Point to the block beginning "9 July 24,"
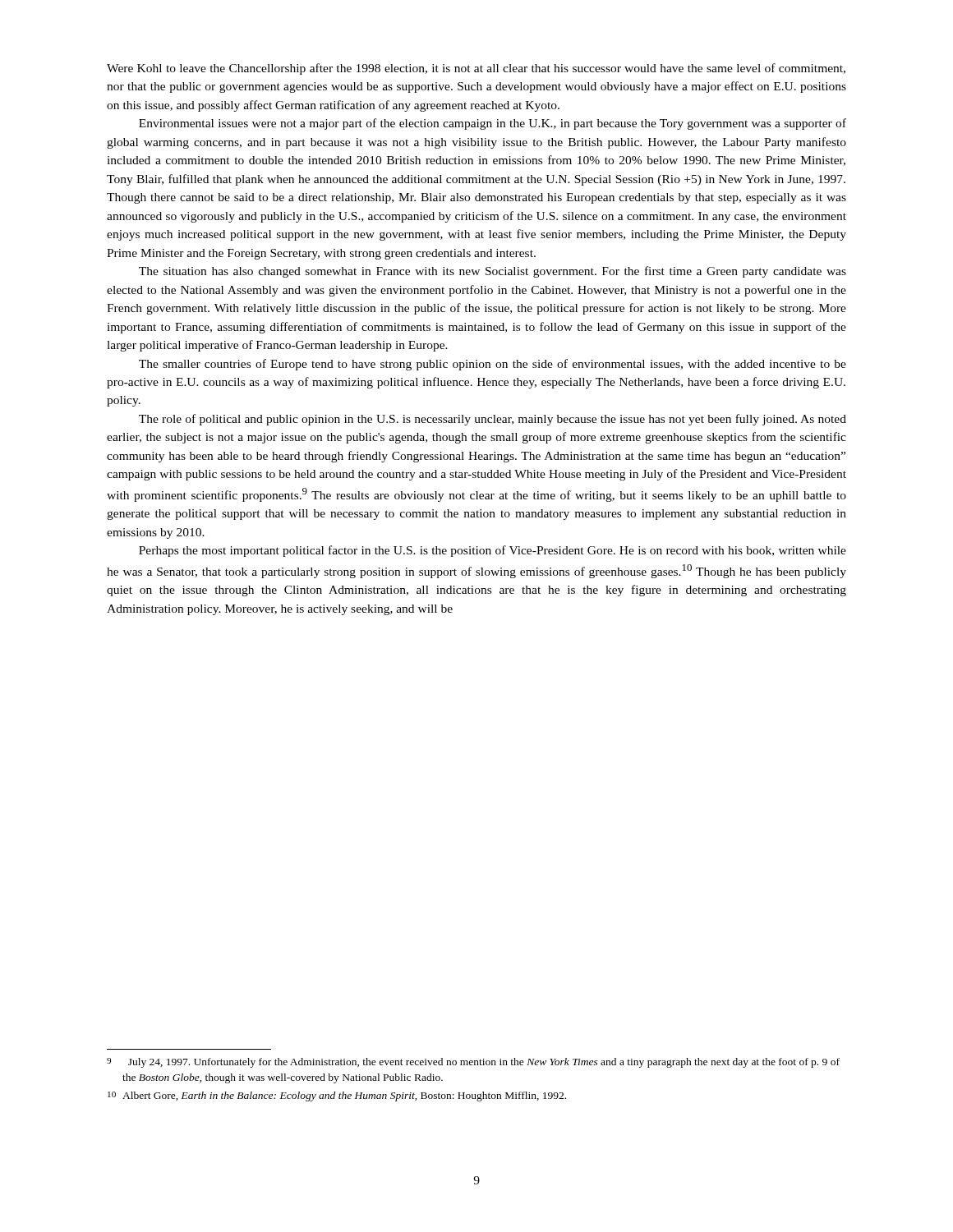 click(x=473, y=1063)
